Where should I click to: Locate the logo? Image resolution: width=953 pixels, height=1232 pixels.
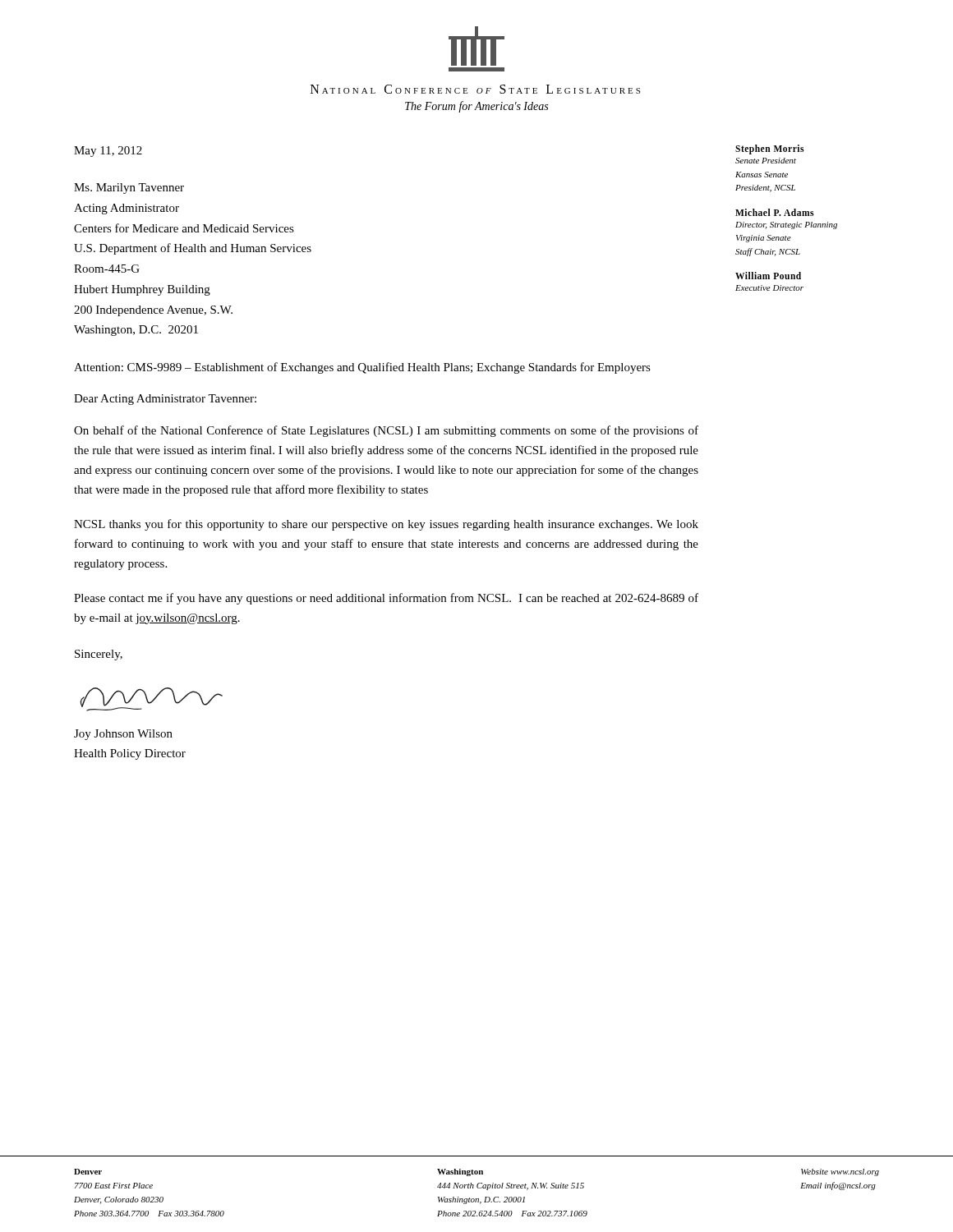click(x=476, y=52)
